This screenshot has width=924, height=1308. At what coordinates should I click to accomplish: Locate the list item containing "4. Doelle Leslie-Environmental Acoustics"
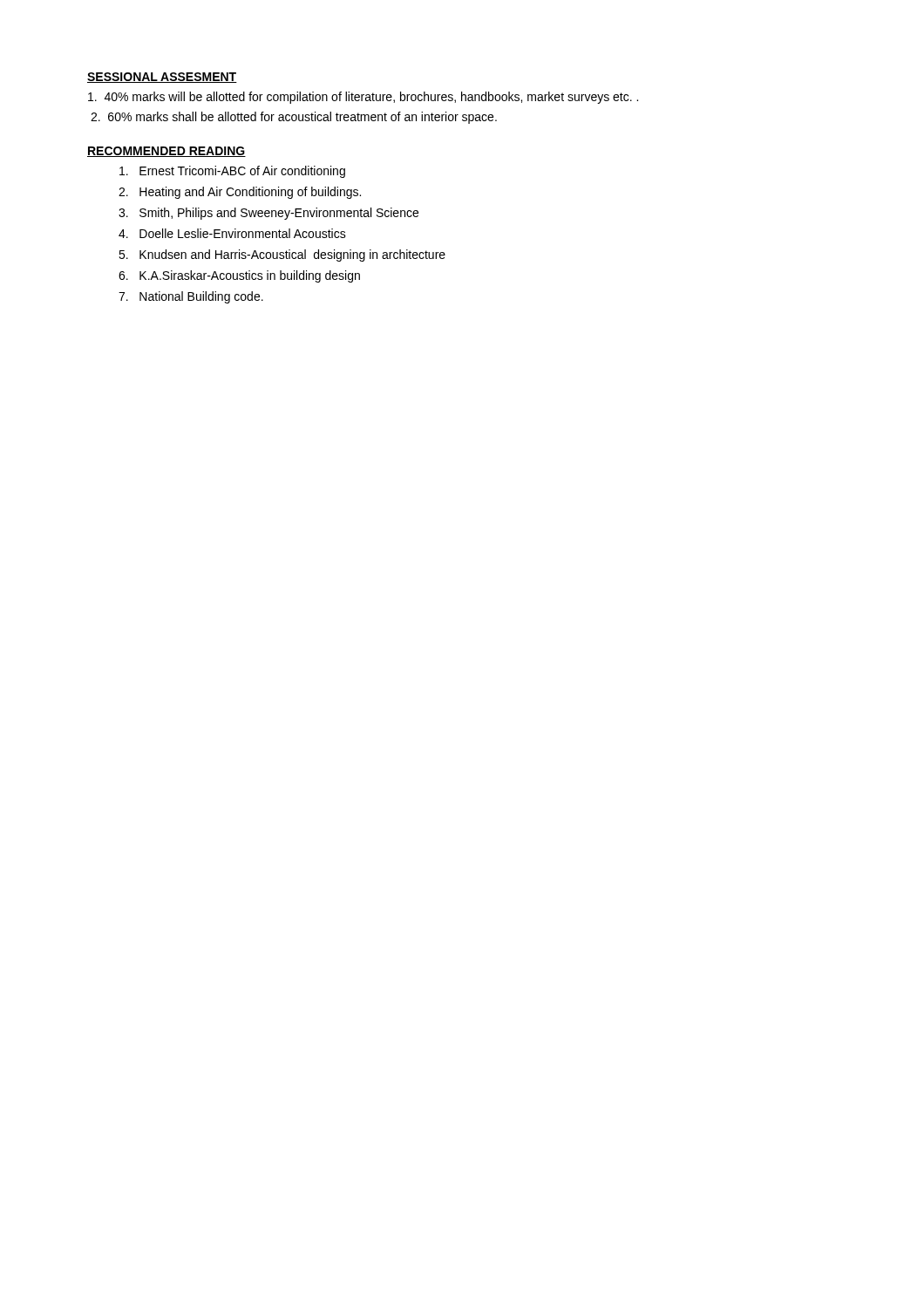tap(232, 234)
